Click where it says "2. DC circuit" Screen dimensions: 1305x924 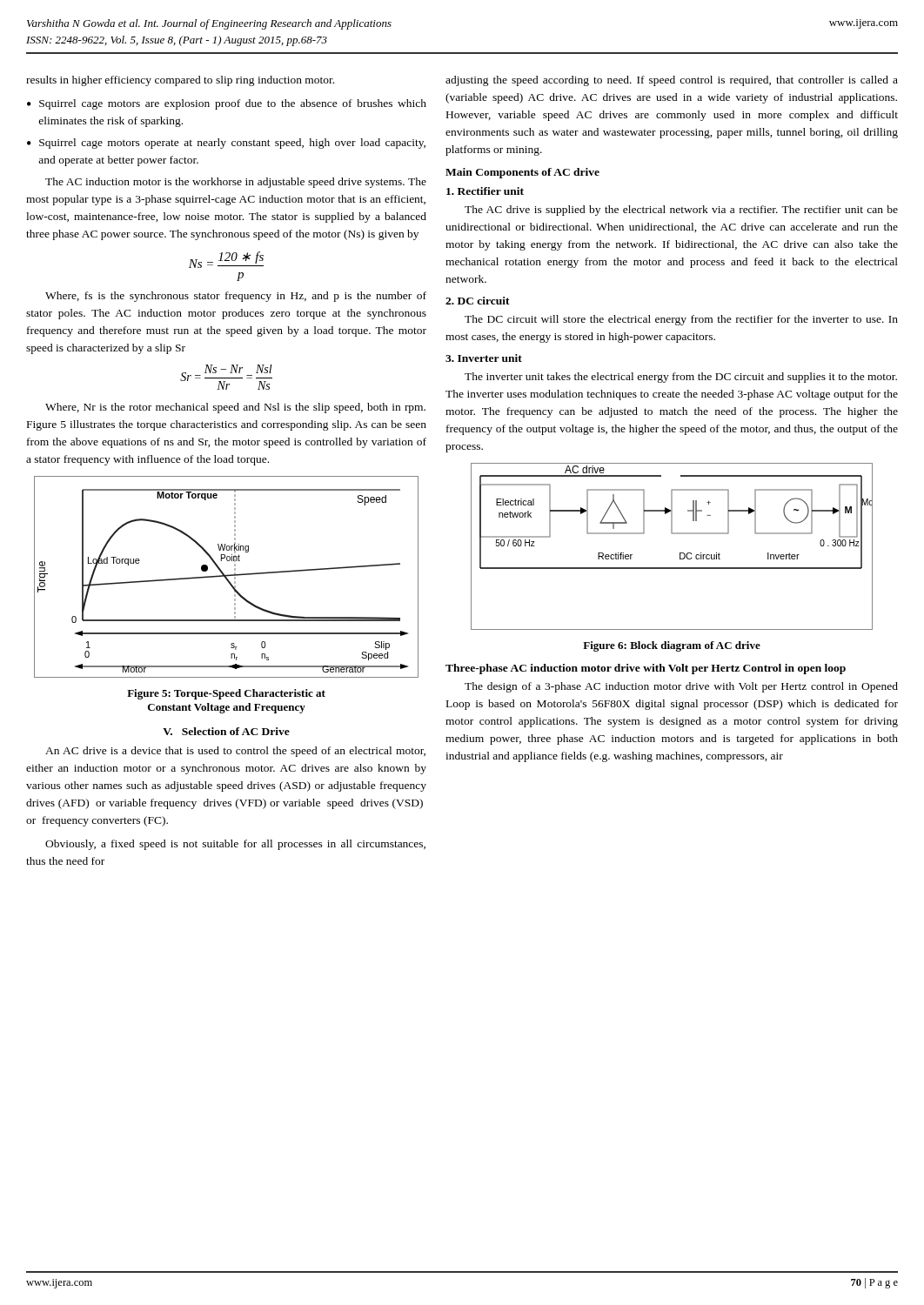477,300
